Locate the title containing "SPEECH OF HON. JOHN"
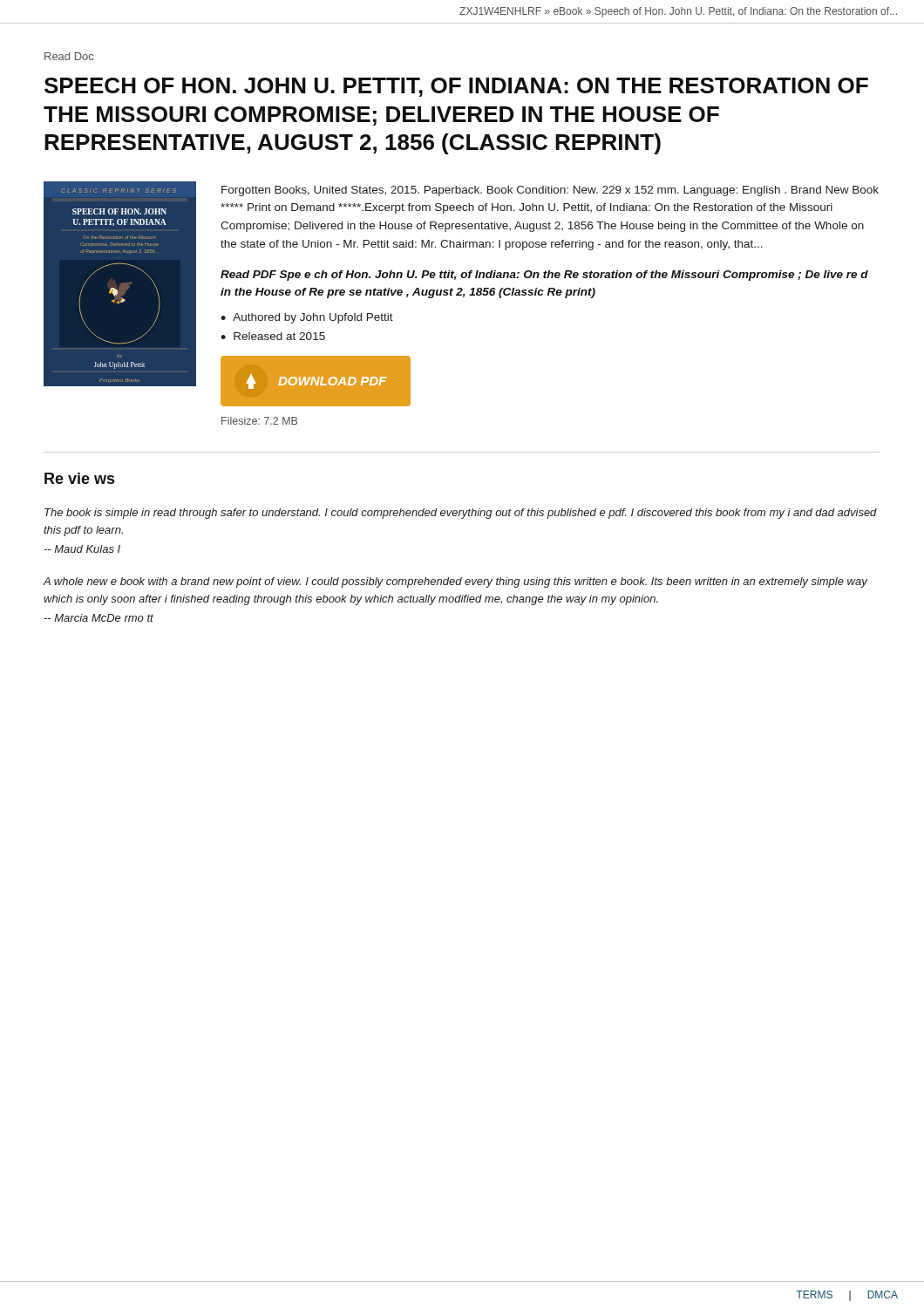Image resolution: width=924 pixels, height=1308 pixels. (456, 114)
